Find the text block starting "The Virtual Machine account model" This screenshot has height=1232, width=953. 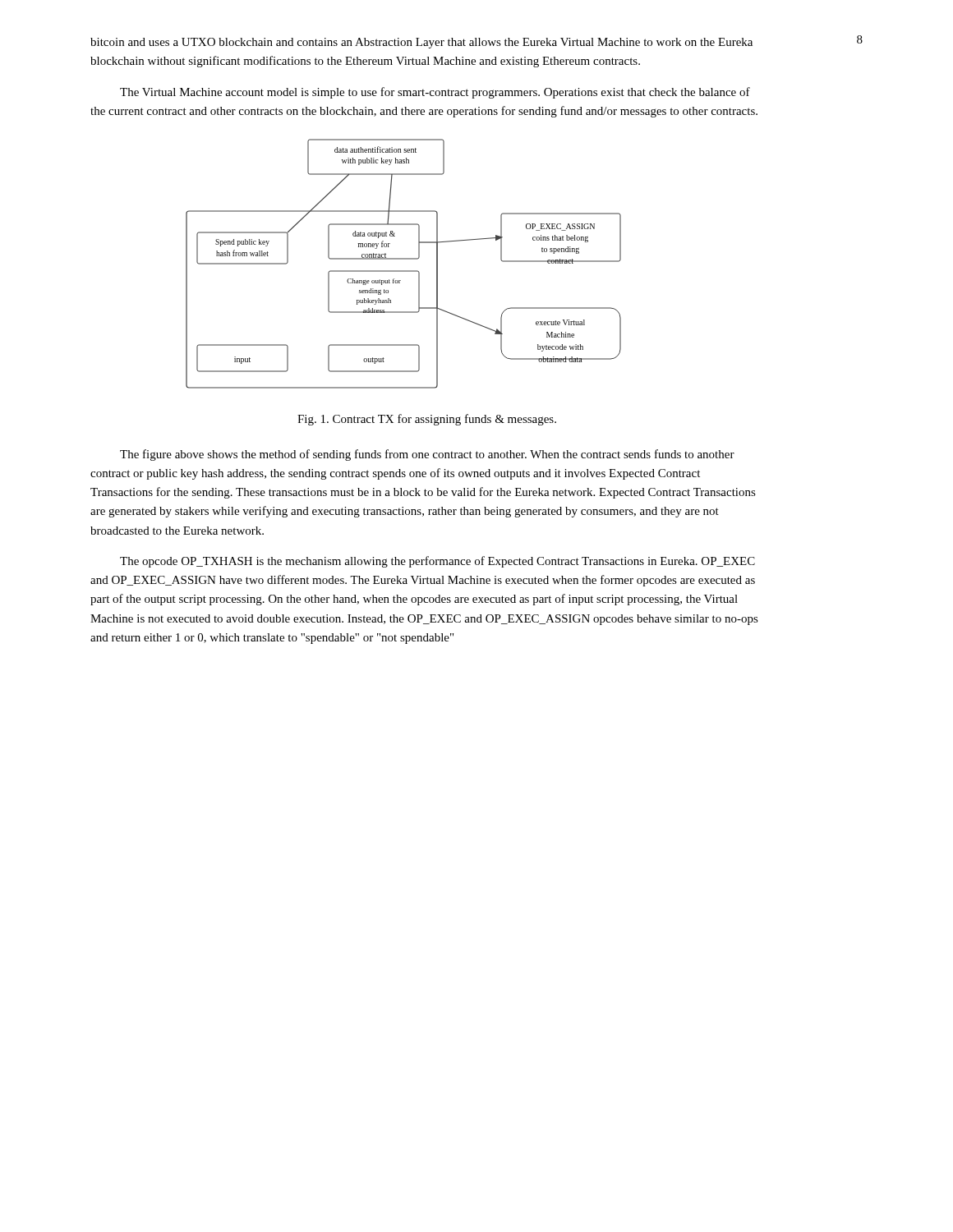(x=427, y=102)
